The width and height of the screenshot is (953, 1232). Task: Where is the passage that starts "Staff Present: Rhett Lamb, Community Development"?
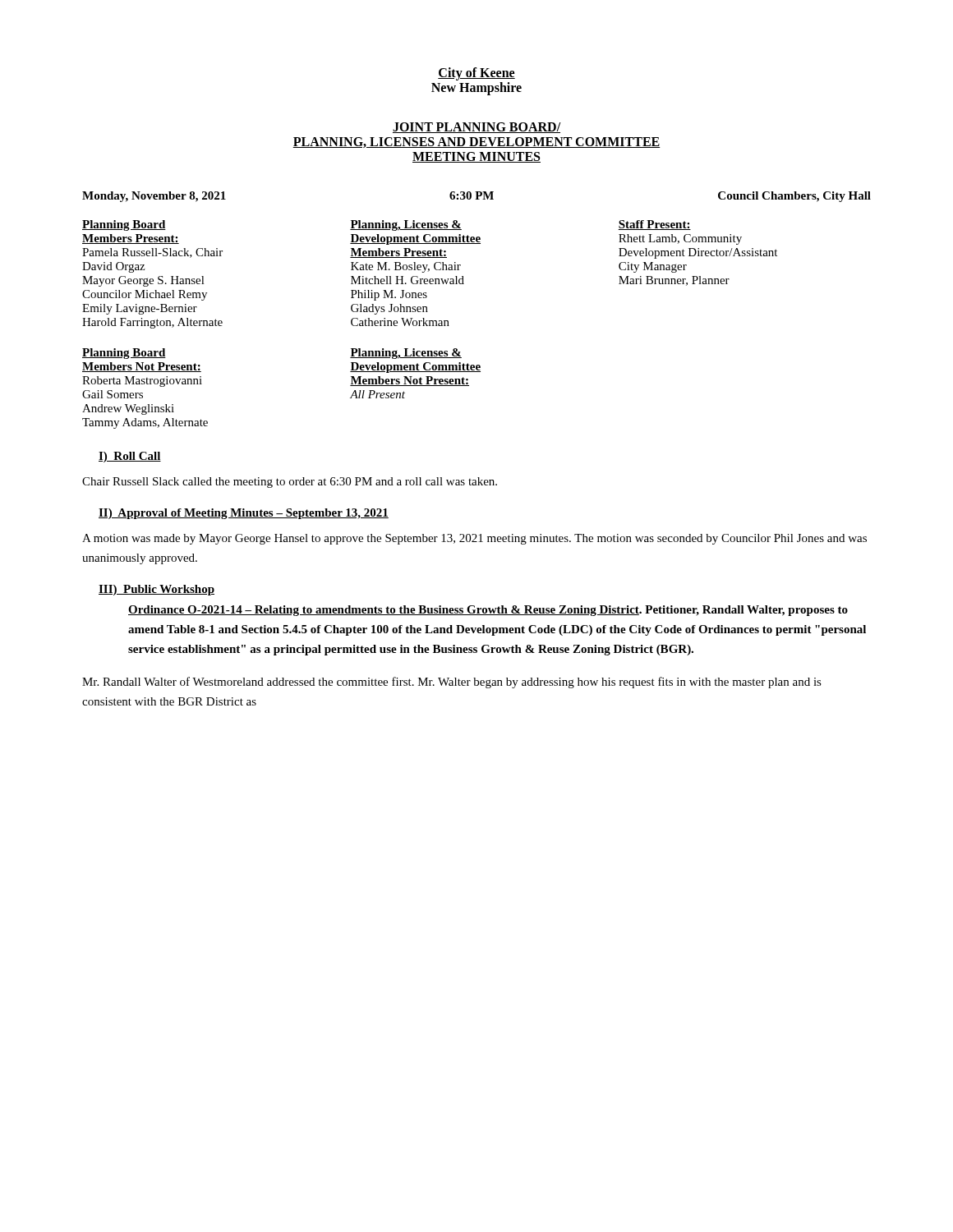pyautogui.click(x=745, y=253)
